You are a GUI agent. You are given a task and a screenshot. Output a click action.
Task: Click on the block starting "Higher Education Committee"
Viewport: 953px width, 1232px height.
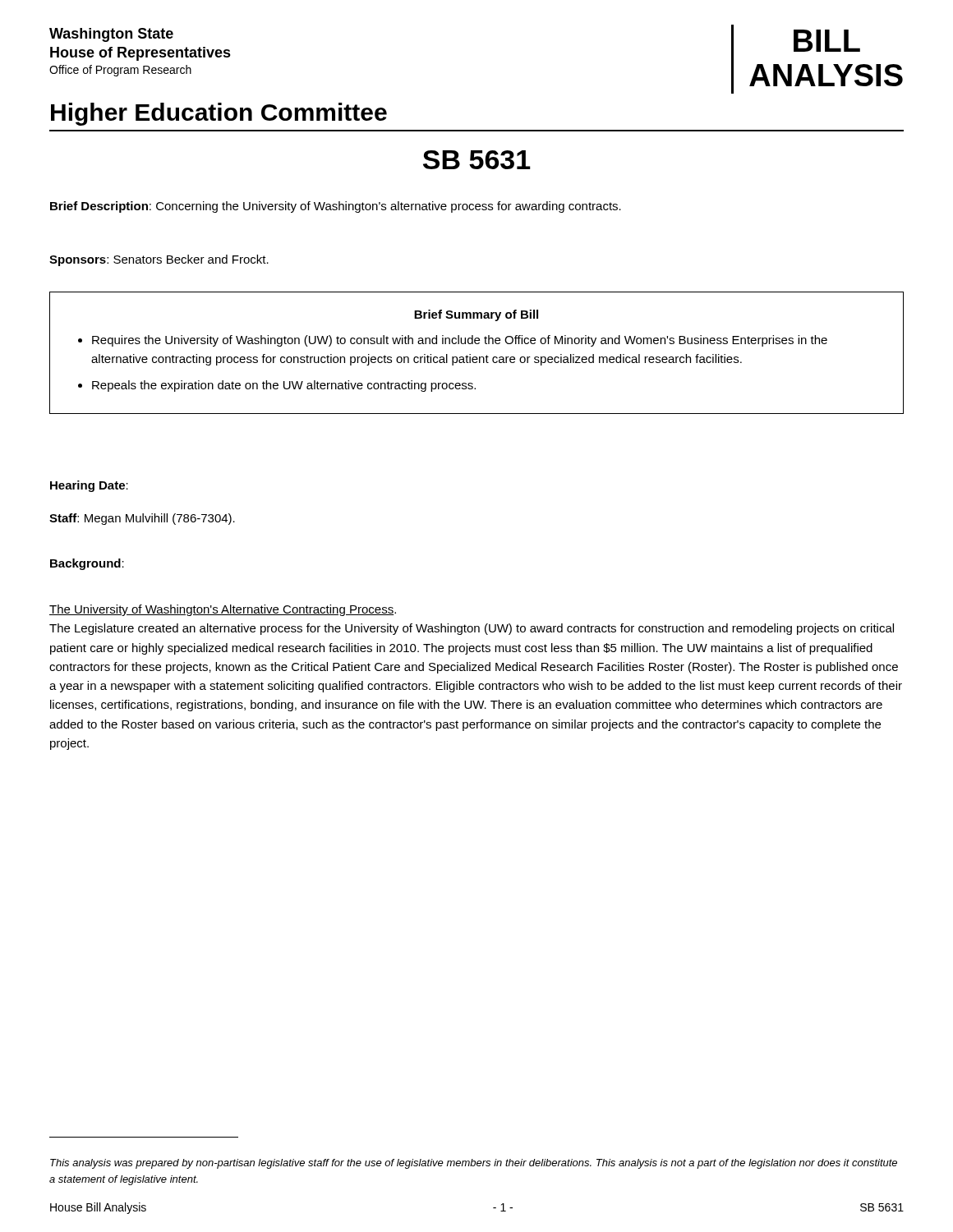[x=219, y=114]
